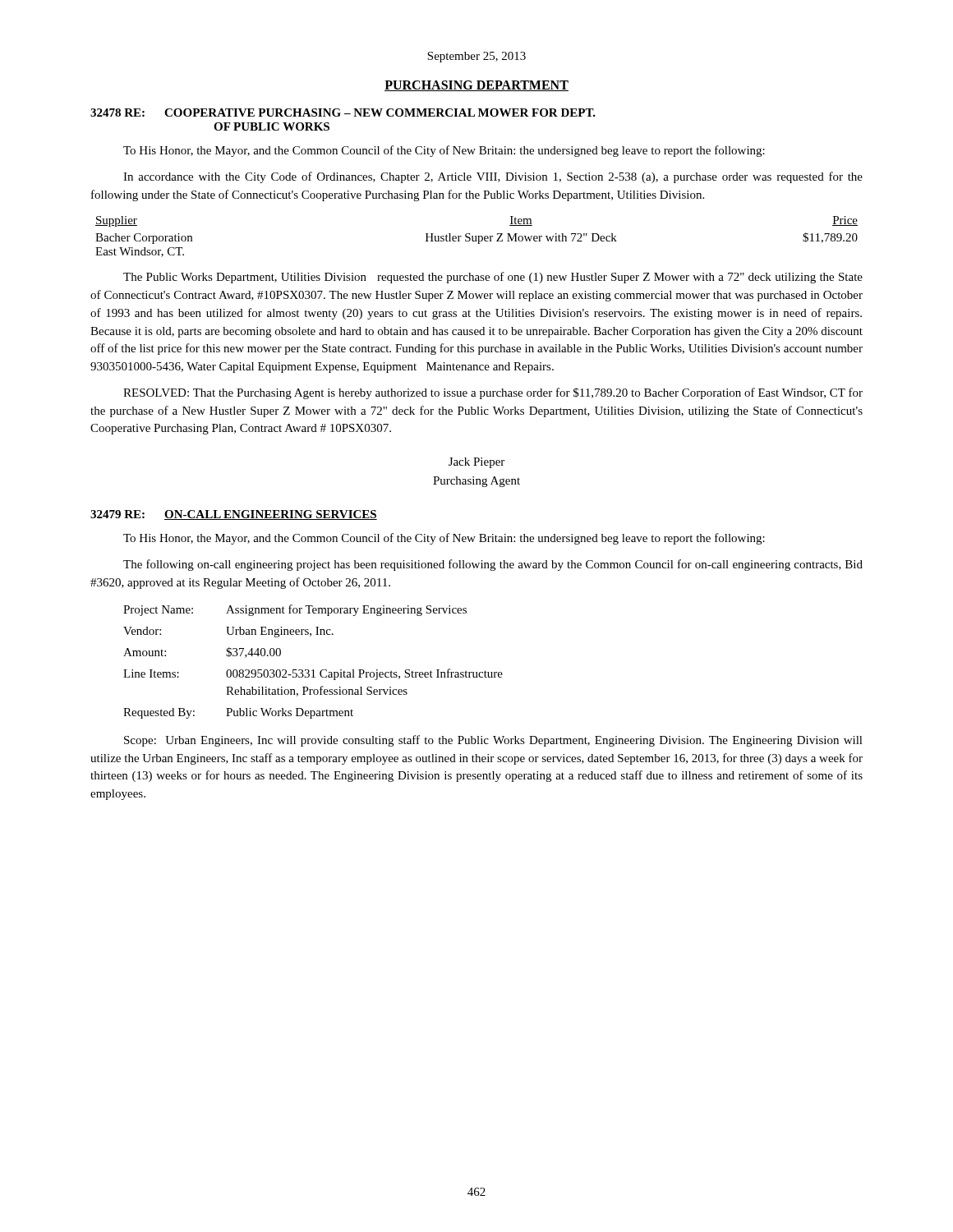
Task: Point to the section header beginning "32479 RE: ON-CALL"
Action: point(234,515)
